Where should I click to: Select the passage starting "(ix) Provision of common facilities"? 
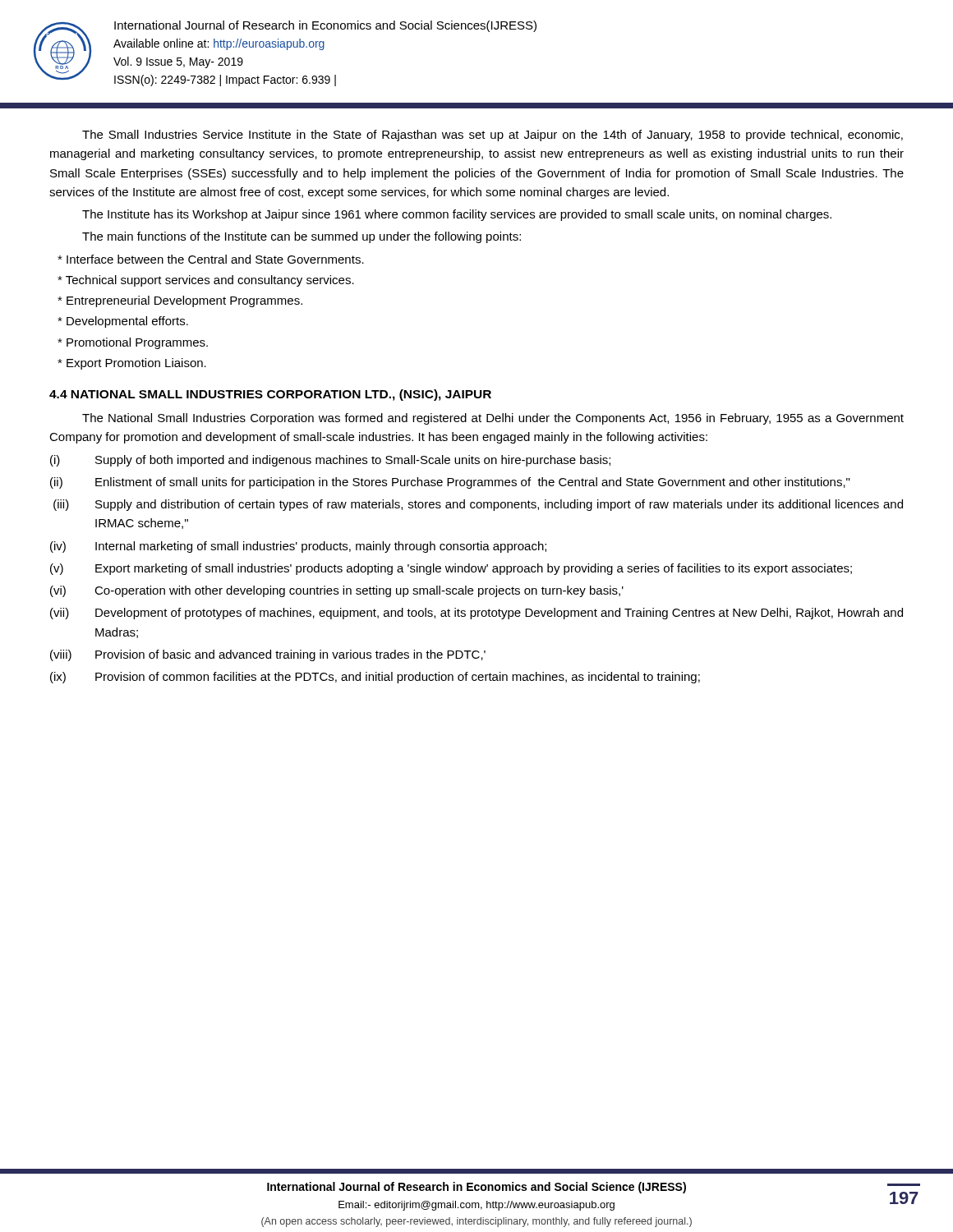pyautogui.click(x=476, y=676)
